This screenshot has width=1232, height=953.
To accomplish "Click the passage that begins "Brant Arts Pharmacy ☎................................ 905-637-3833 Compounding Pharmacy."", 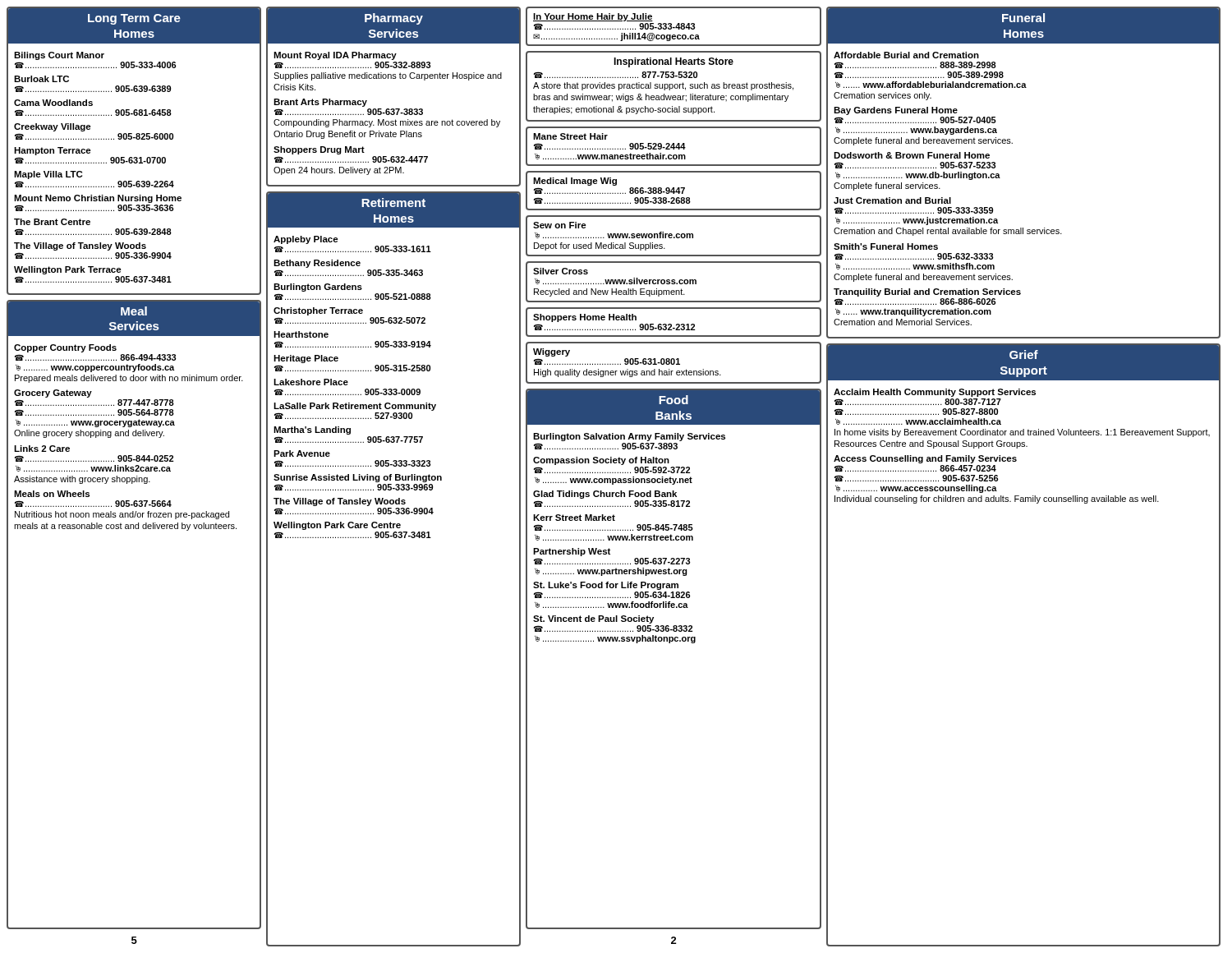I will pyautogui.click(x=393, y=118).
